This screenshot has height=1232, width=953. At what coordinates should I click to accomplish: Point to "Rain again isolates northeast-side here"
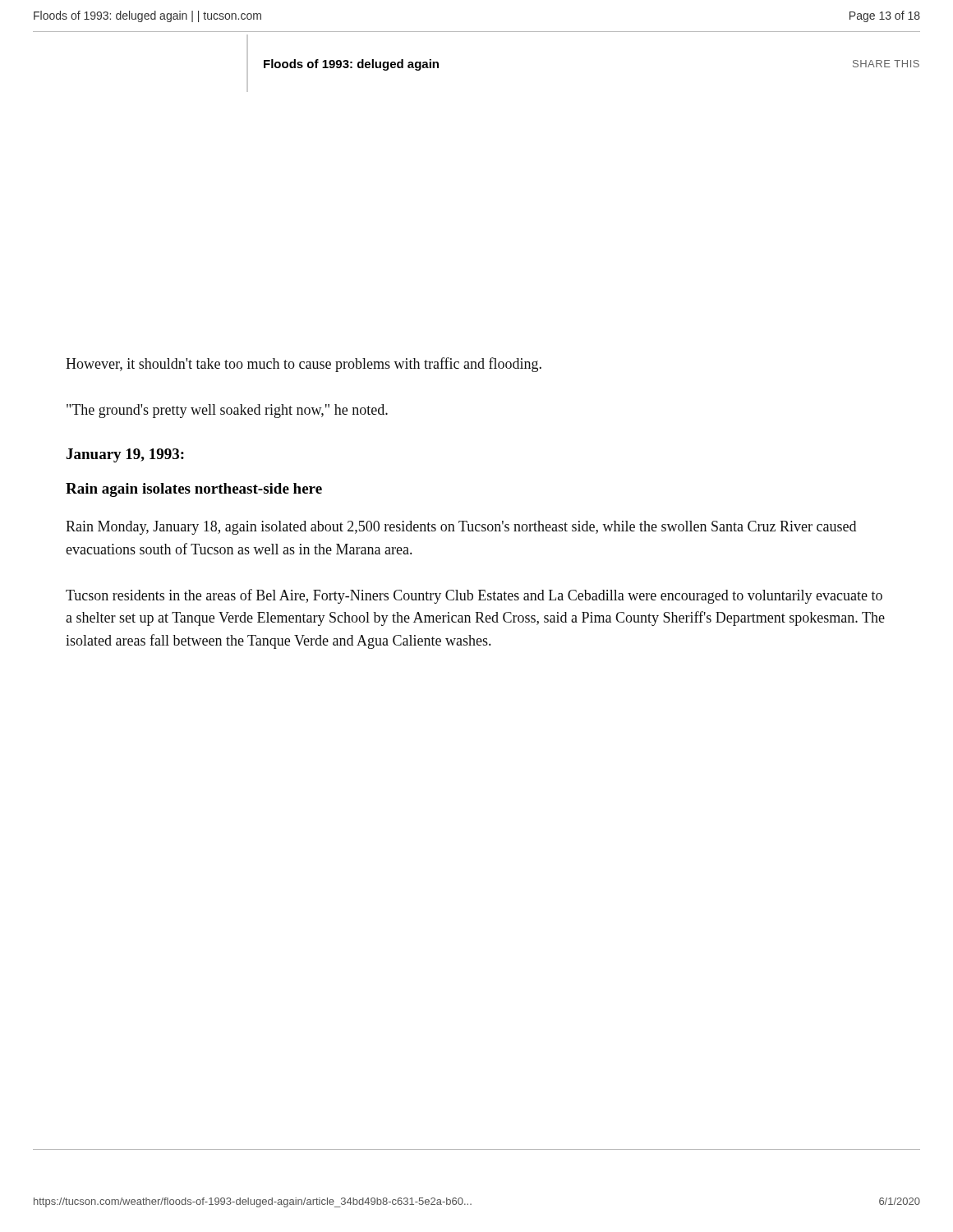[x=194, y=488]
